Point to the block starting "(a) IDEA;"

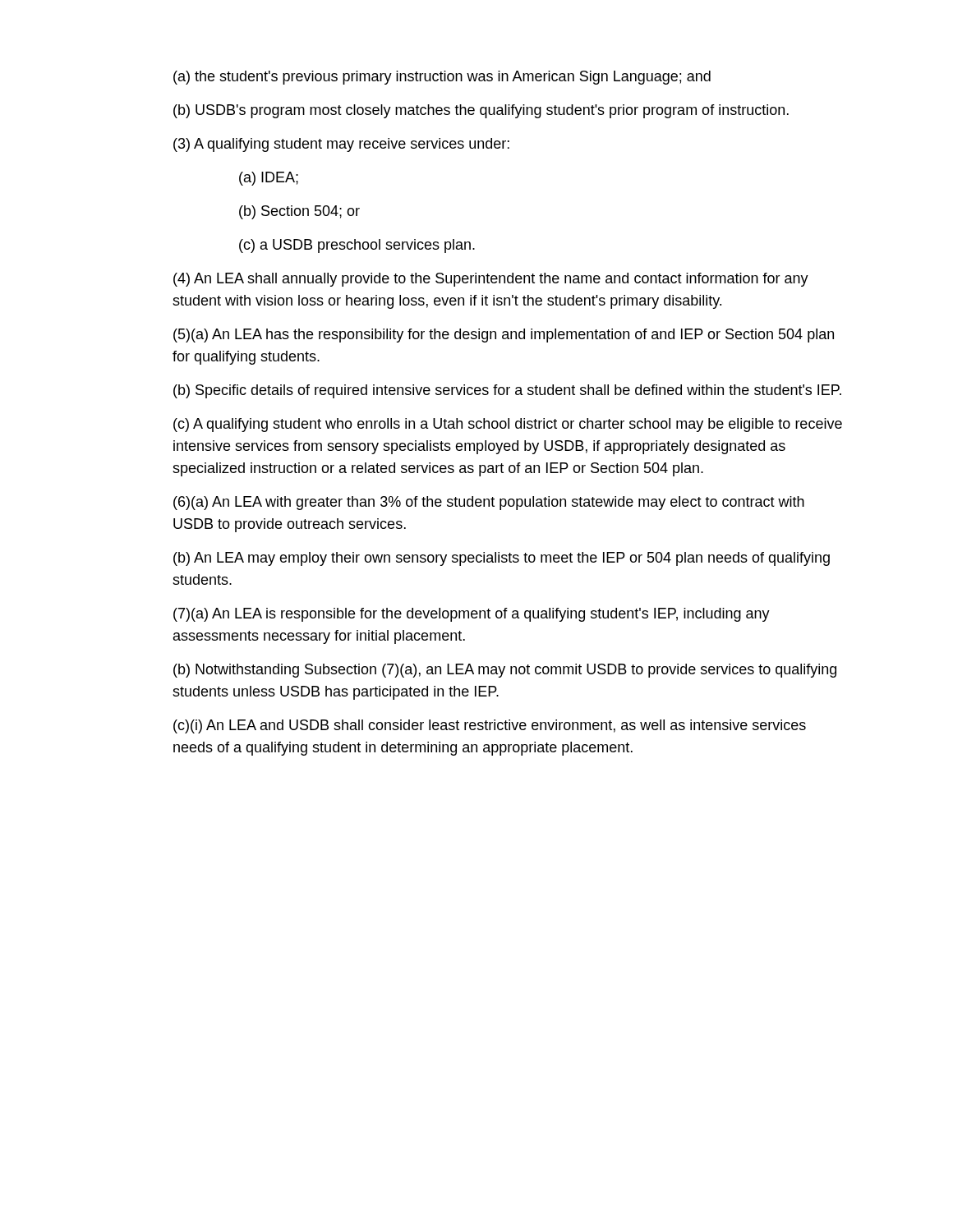pyautogui.click(x=269, y=177)
